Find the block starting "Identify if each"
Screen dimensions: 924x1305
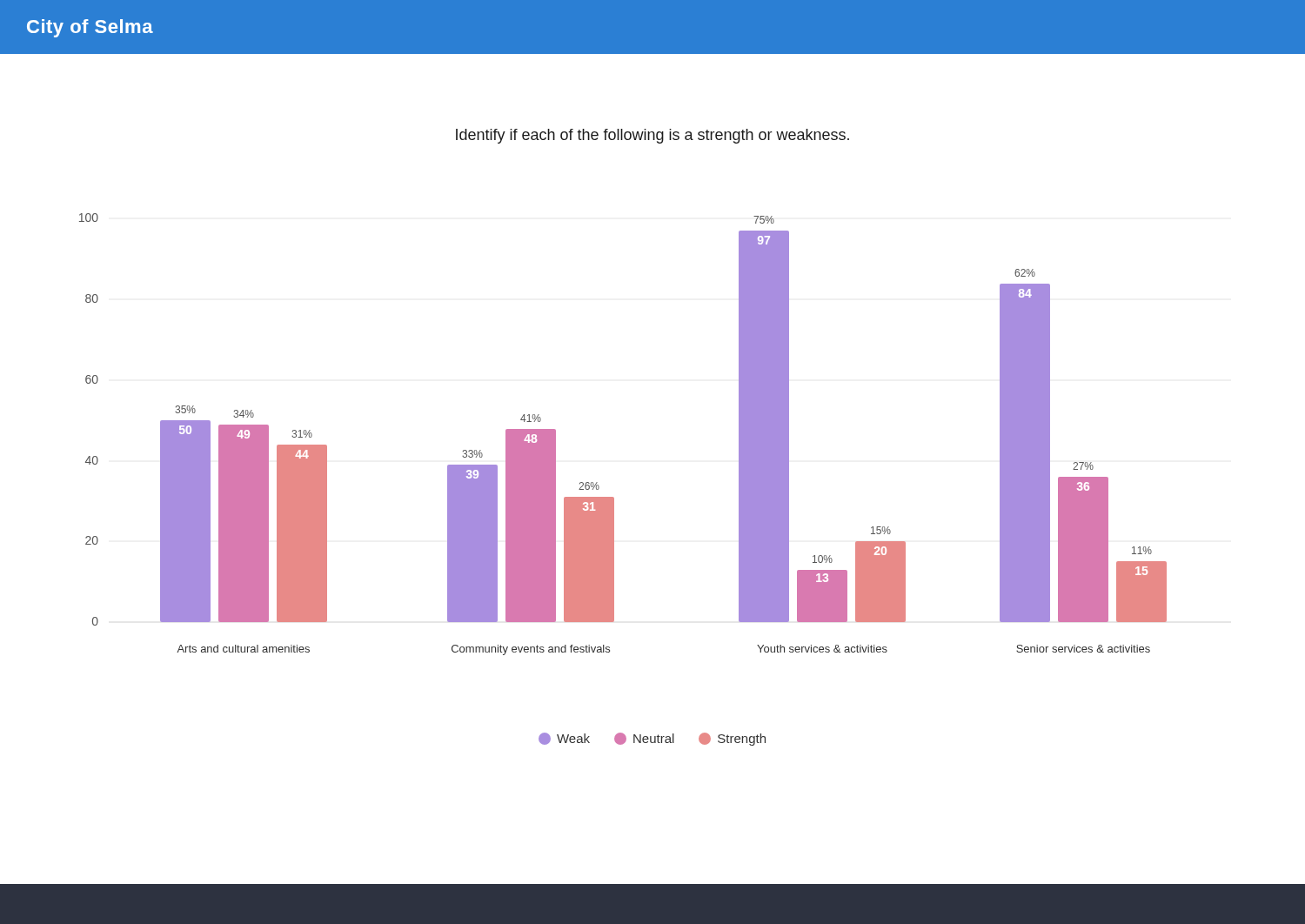click(652, 135)
